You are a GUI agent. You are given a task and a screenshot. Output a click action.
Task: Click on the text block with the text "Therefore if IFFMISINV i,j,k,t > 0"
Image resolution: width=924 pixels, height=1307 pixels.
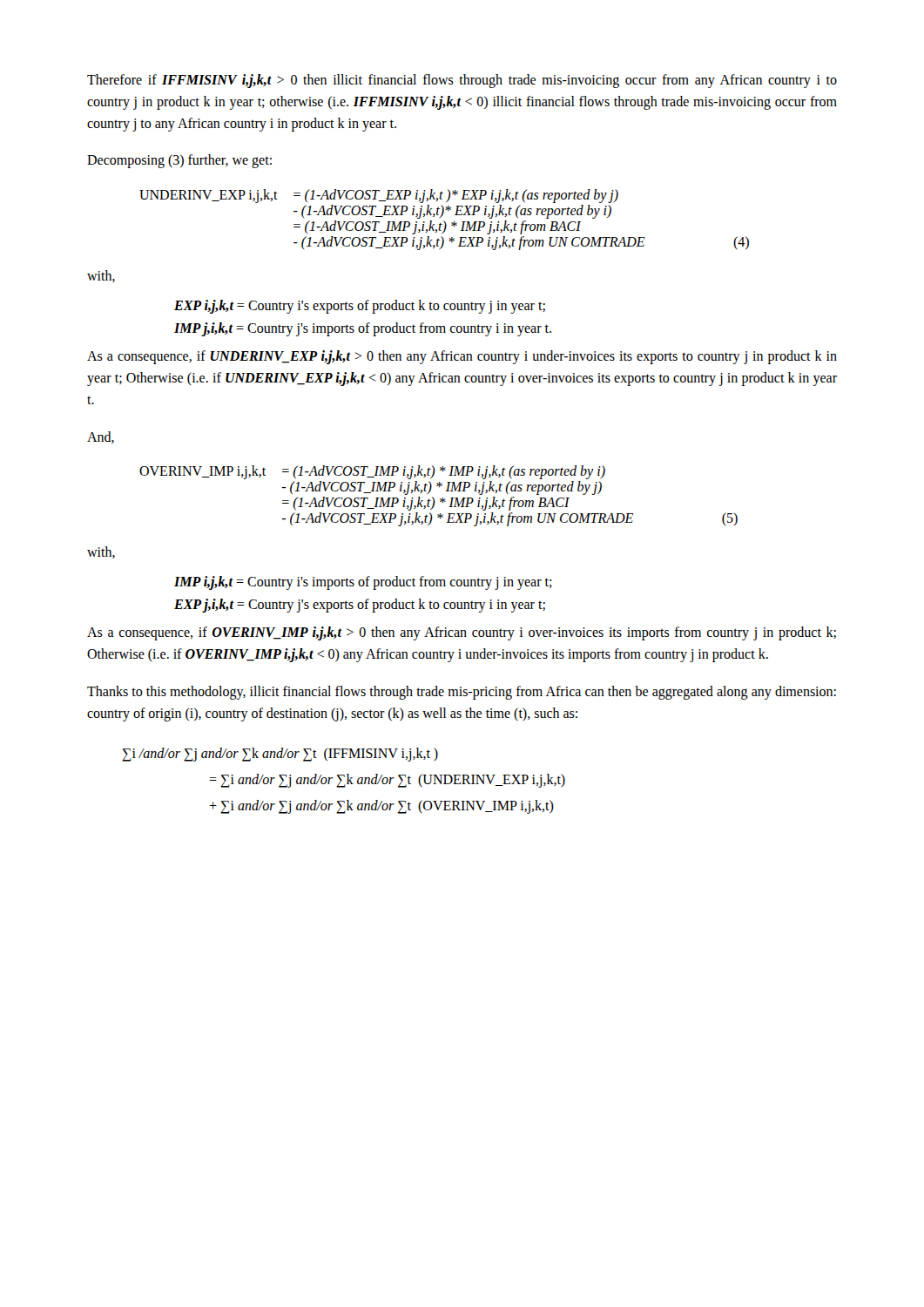coord(462,101)
